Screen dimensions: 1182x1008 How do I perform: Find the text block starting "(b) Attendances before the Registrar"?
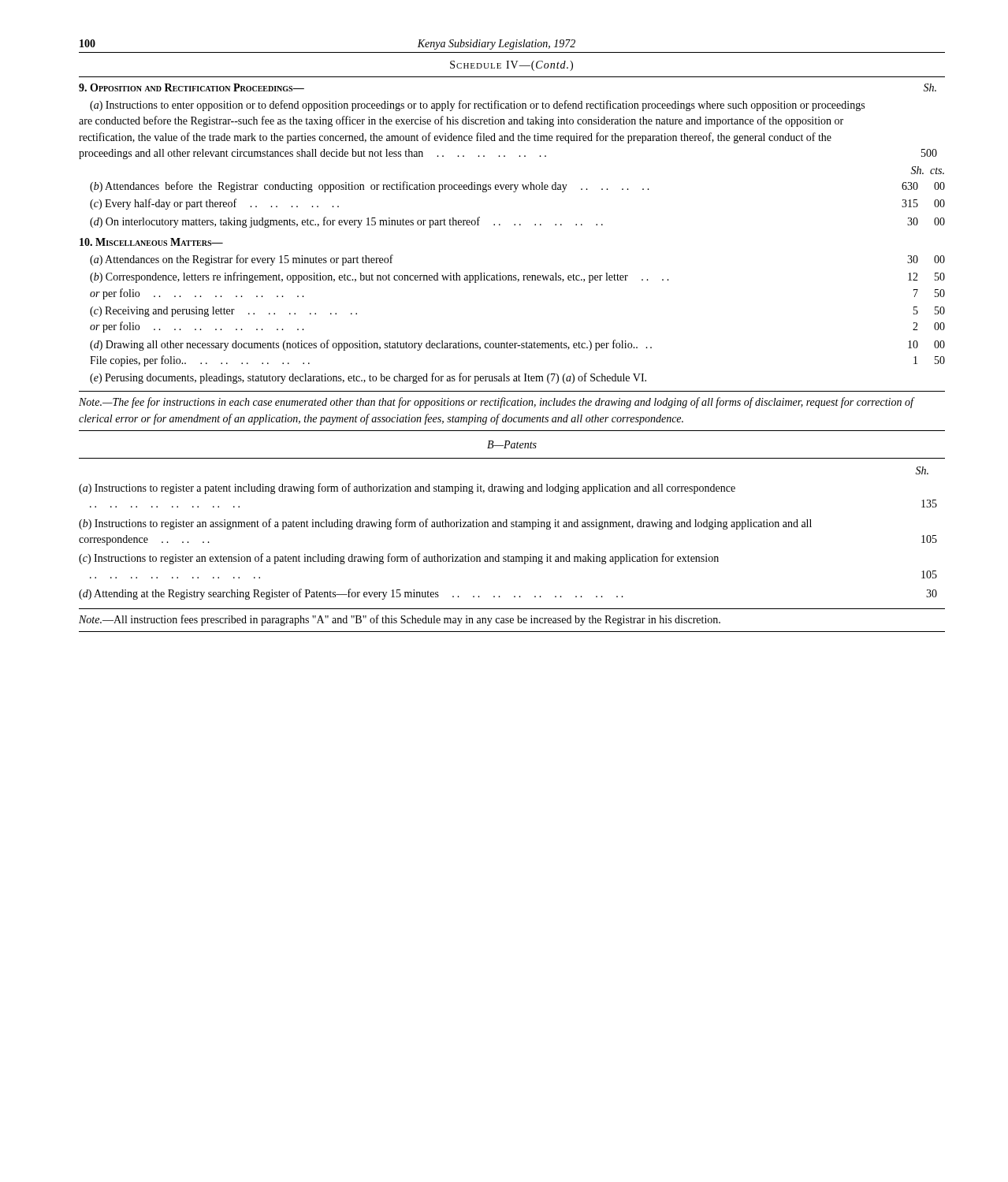tap(512, 187)
